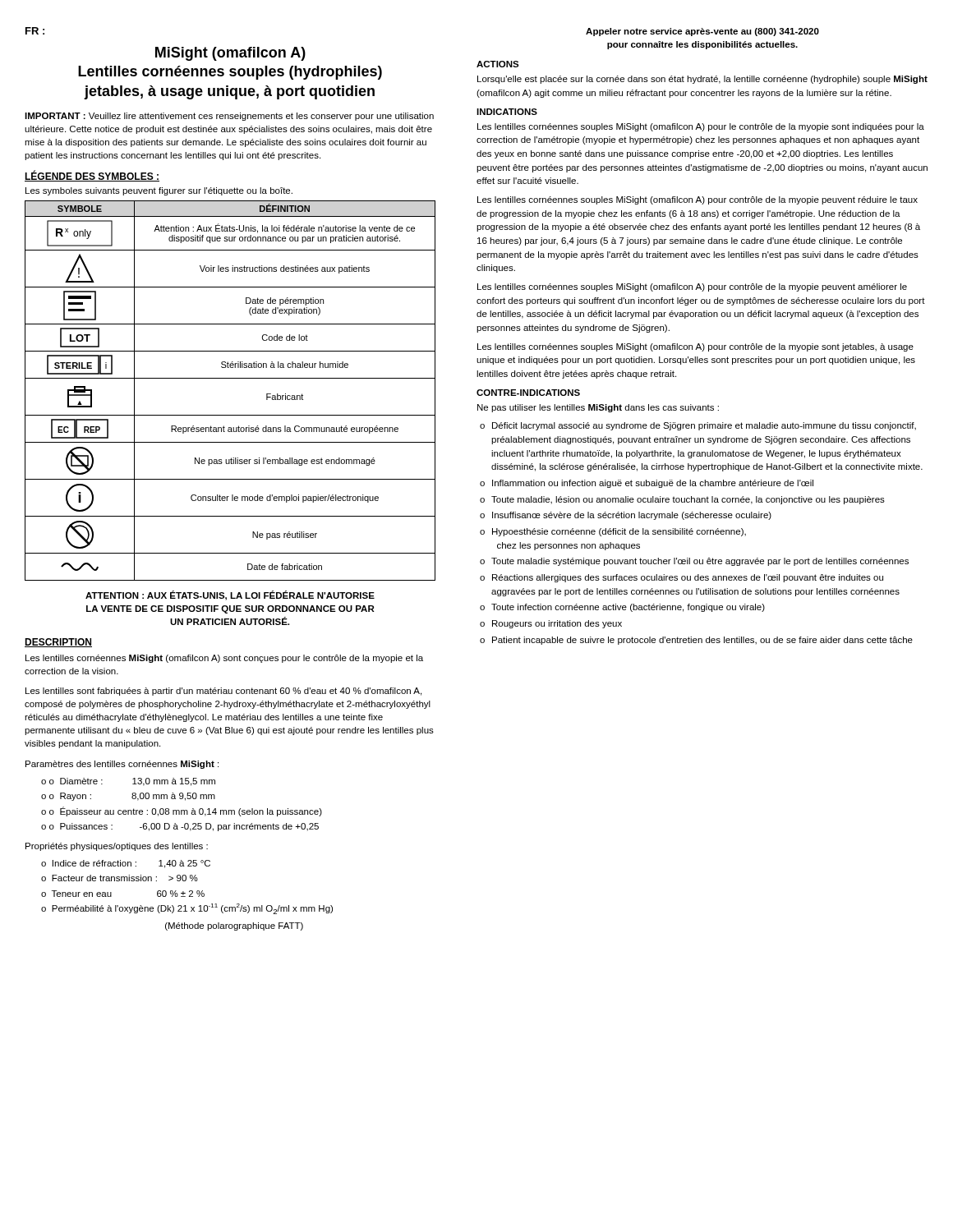This screenshot has width=953, height=1232.
Task: Find the list item containing "o Inflammation ou infection"
Action: pyautogui.click(x=647, y=483)
